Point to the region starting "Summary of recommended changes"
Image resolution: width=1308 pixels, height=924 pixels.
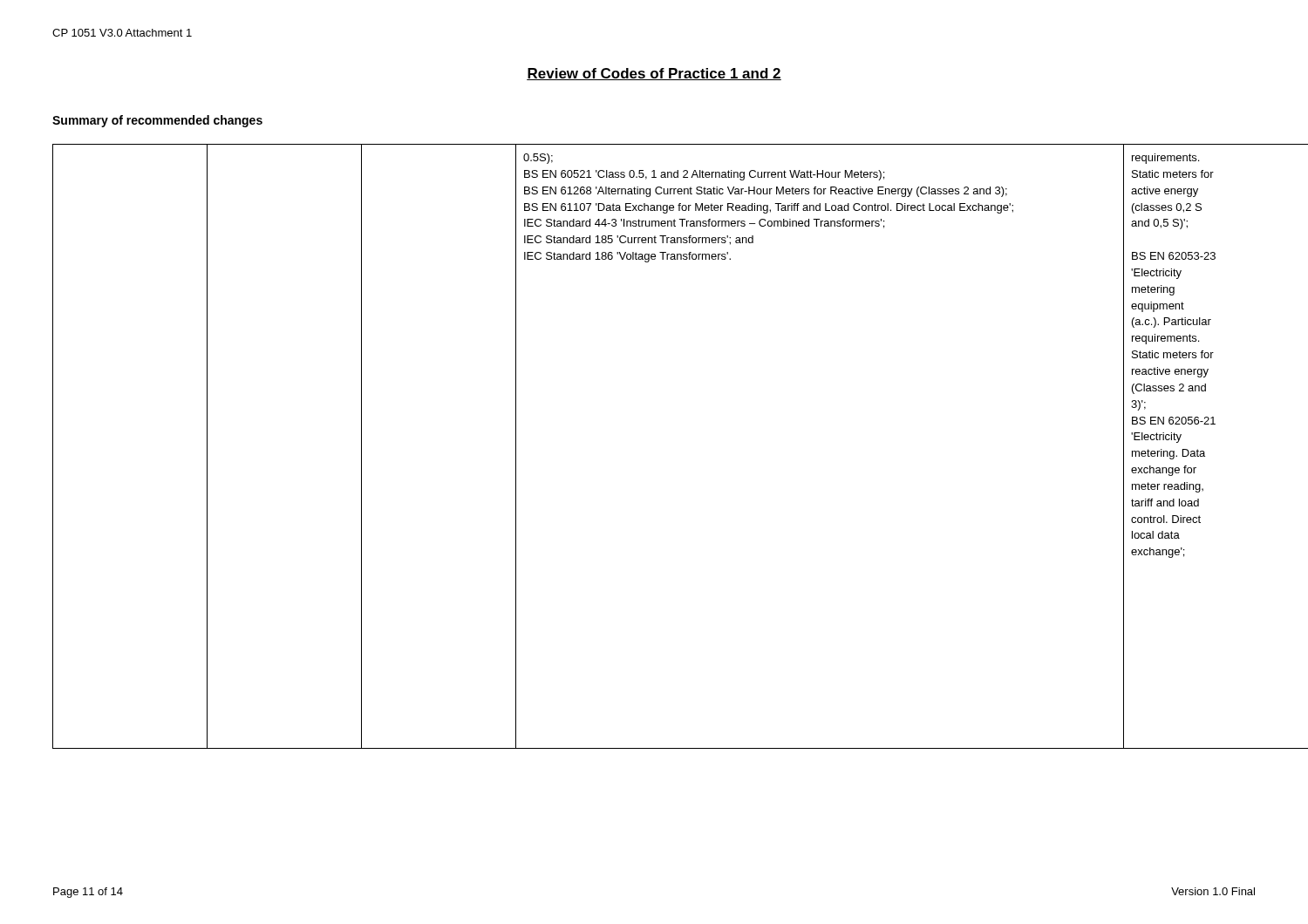click(157, 120)
